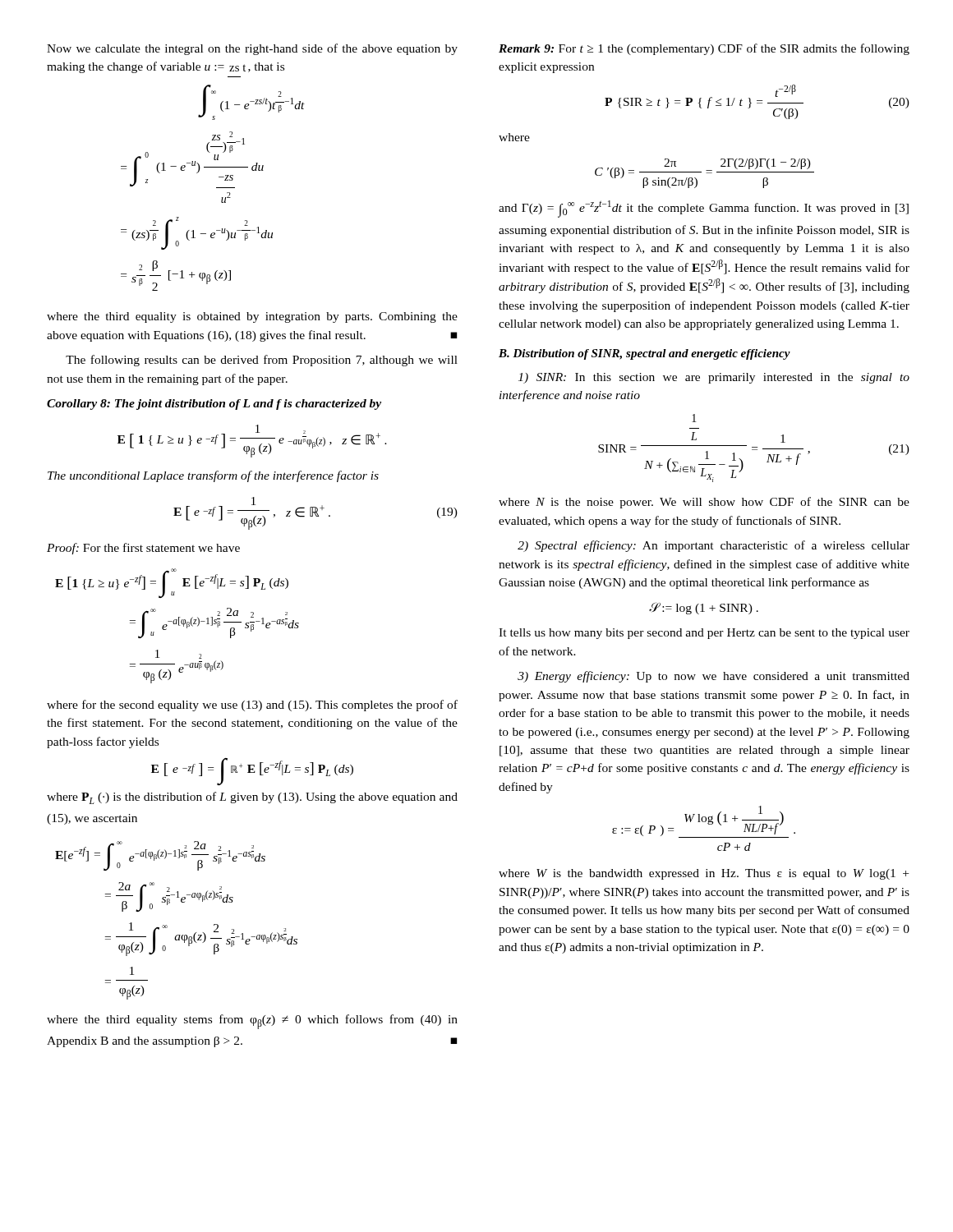Screen dimensions: 1232x953
Task: Locate the block of text that opens with "3) Energy efficiency: Up to now we"
Action: 704,732
